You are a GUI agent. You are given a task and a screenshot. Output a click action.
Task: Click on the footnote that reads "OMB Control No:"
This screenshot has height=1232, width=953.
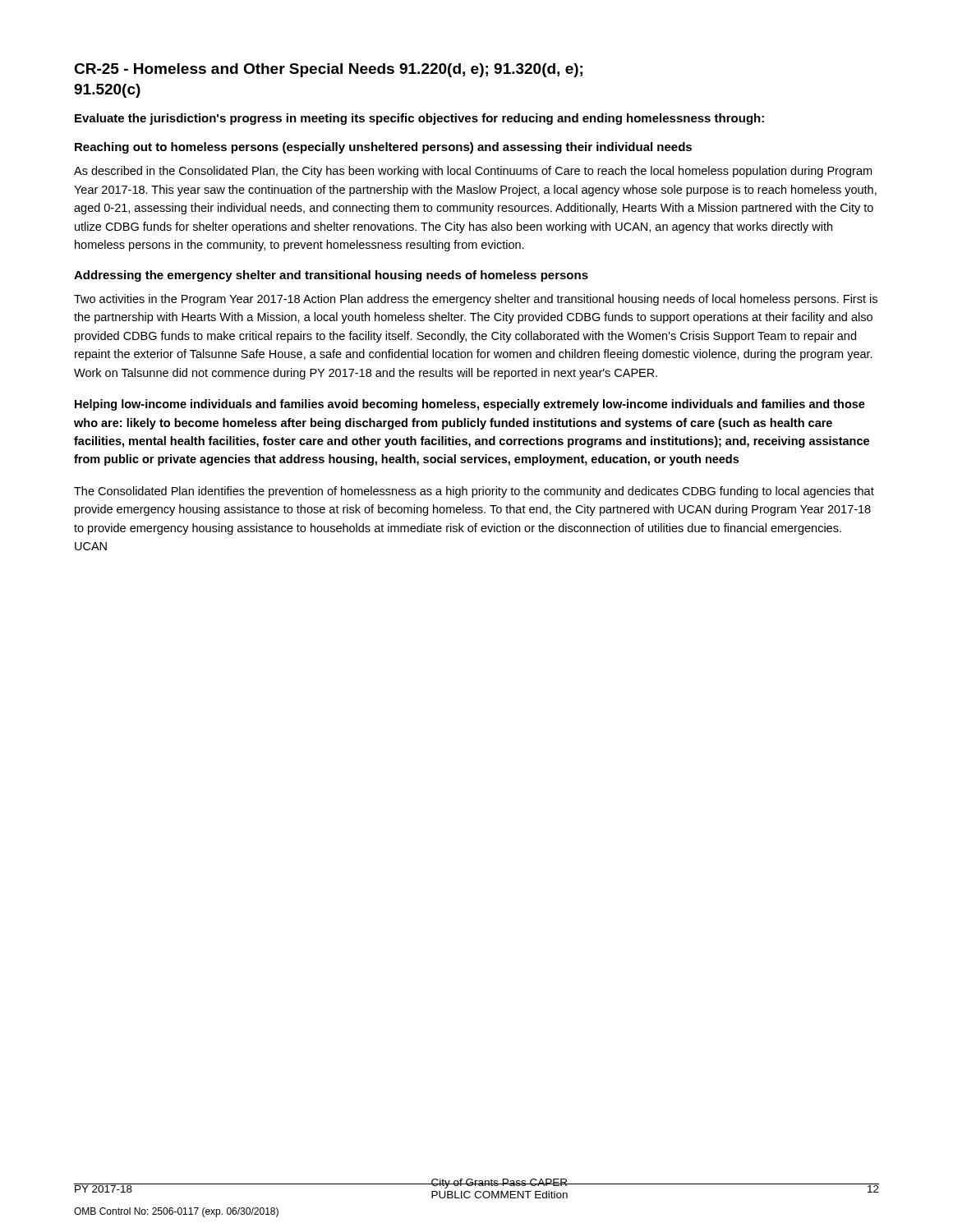(176, 1211)
